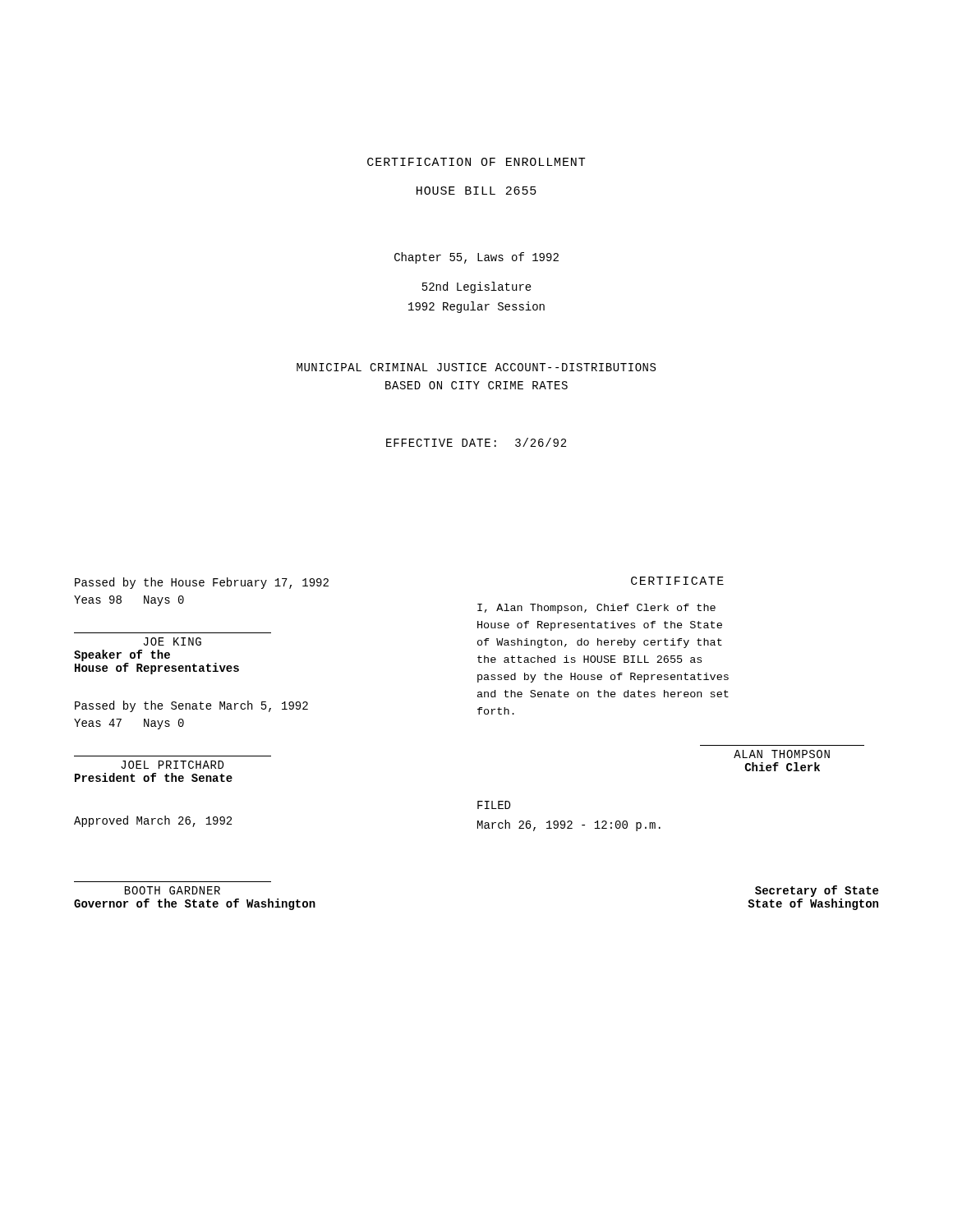Screen dimensions: 1232x953
Task: Find the text containing "EFFECTIVE DATE: 3/26/92"
Action: coord(476,443)
